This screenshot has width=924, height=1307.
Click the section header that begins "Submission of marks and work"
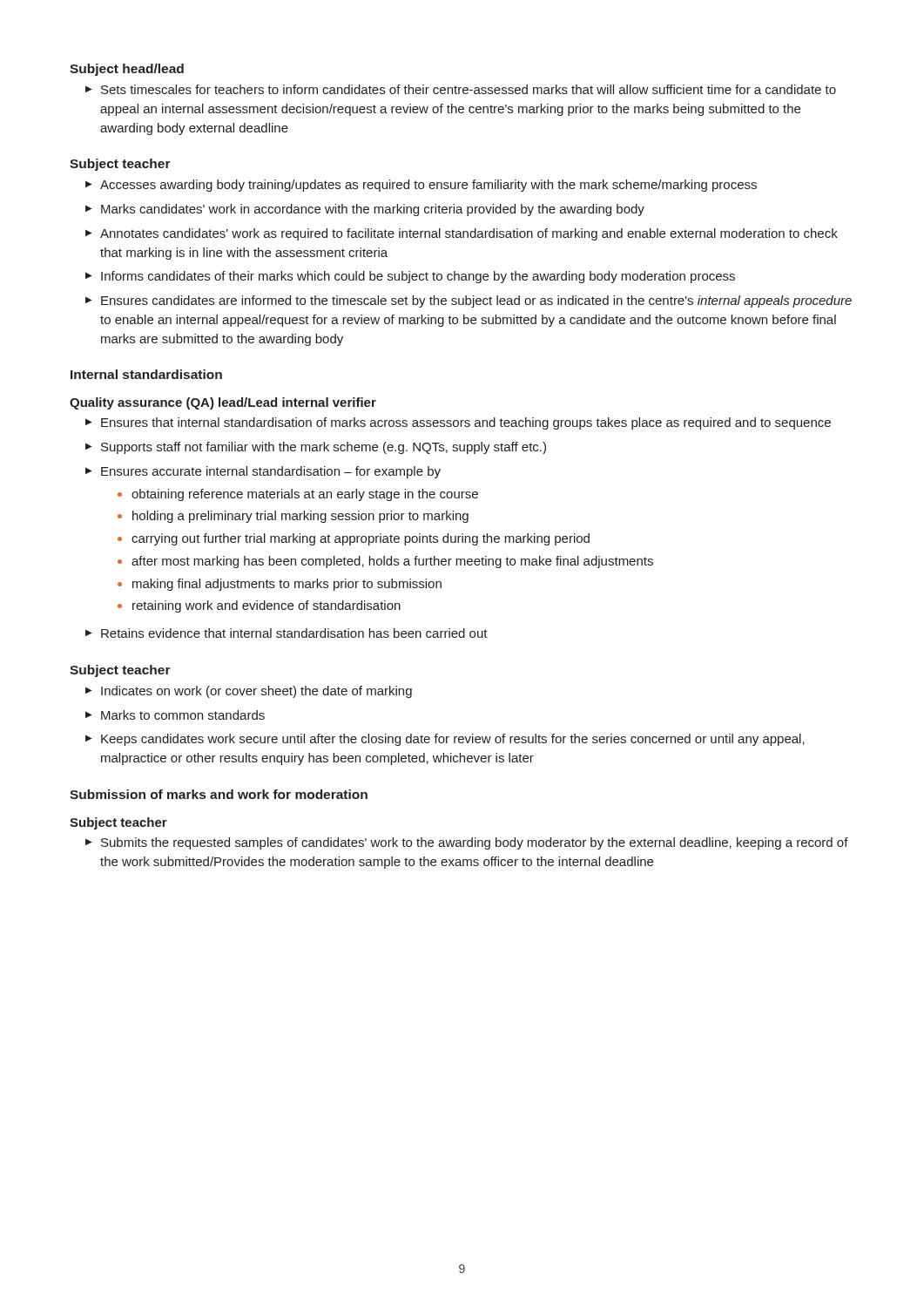pos(219,794)
